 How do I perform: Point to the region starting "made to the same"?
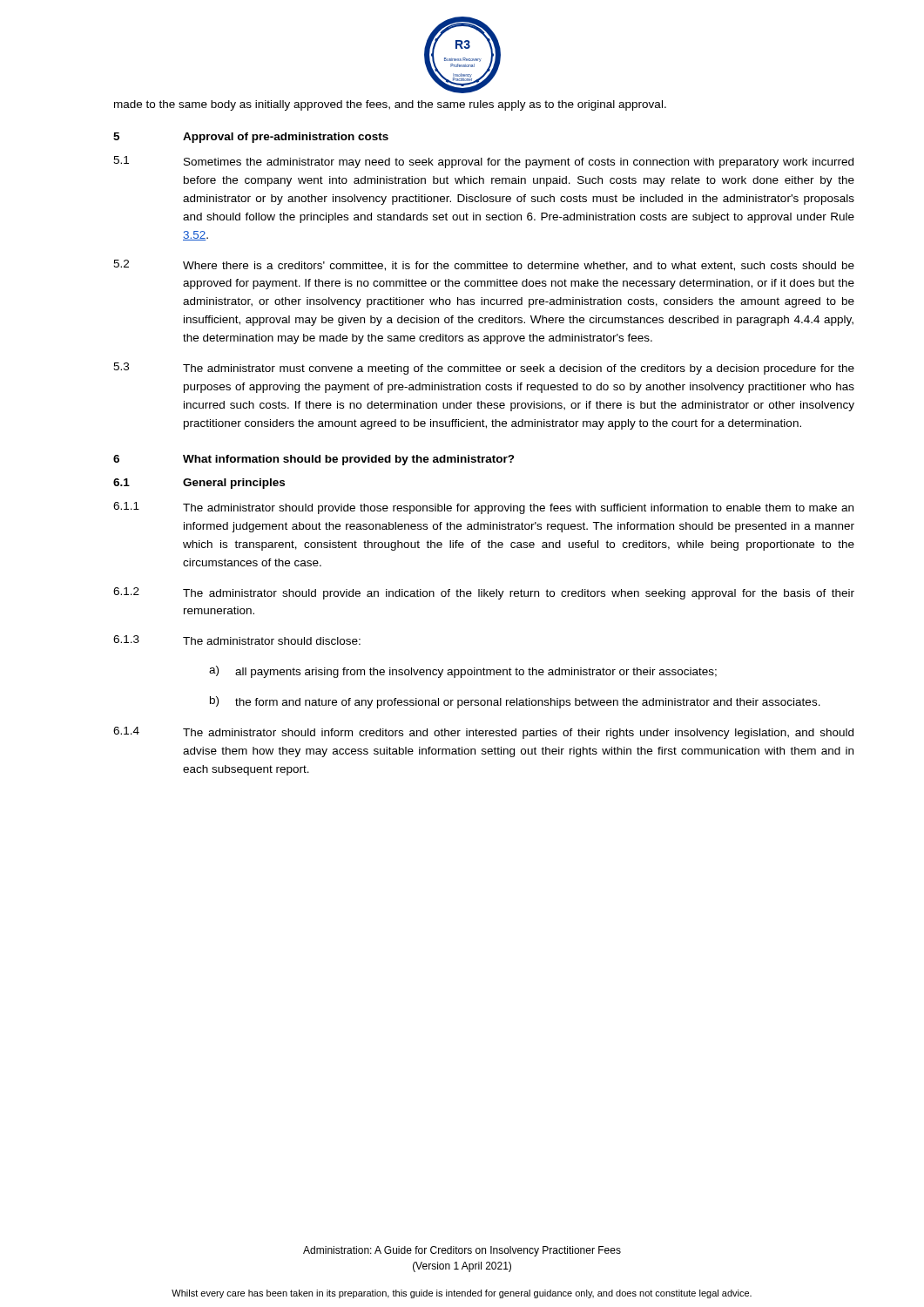tap(390, 104)
